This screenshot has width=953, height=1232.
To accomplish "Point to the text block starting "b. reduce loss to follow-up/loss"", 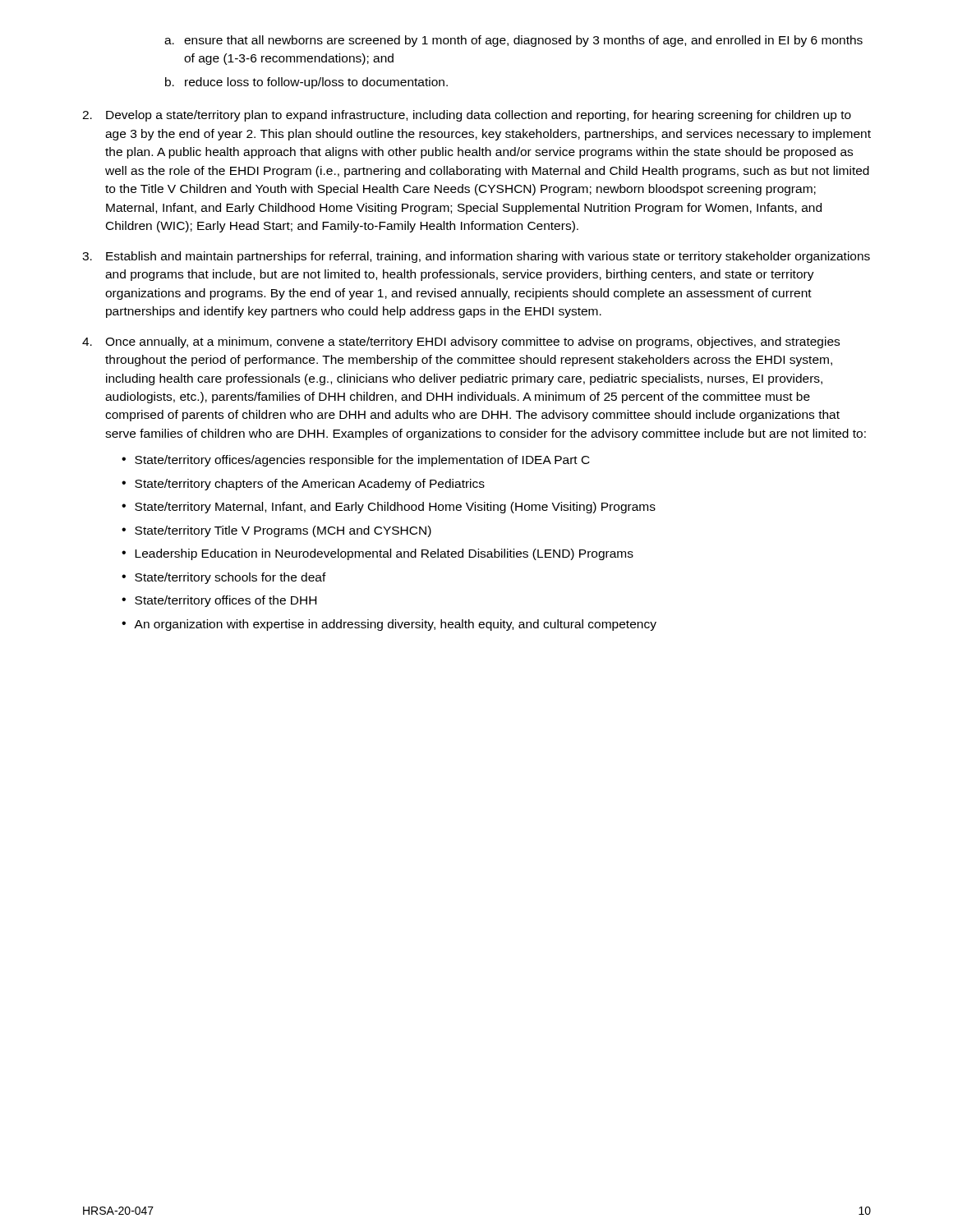I will coord(306,83).
